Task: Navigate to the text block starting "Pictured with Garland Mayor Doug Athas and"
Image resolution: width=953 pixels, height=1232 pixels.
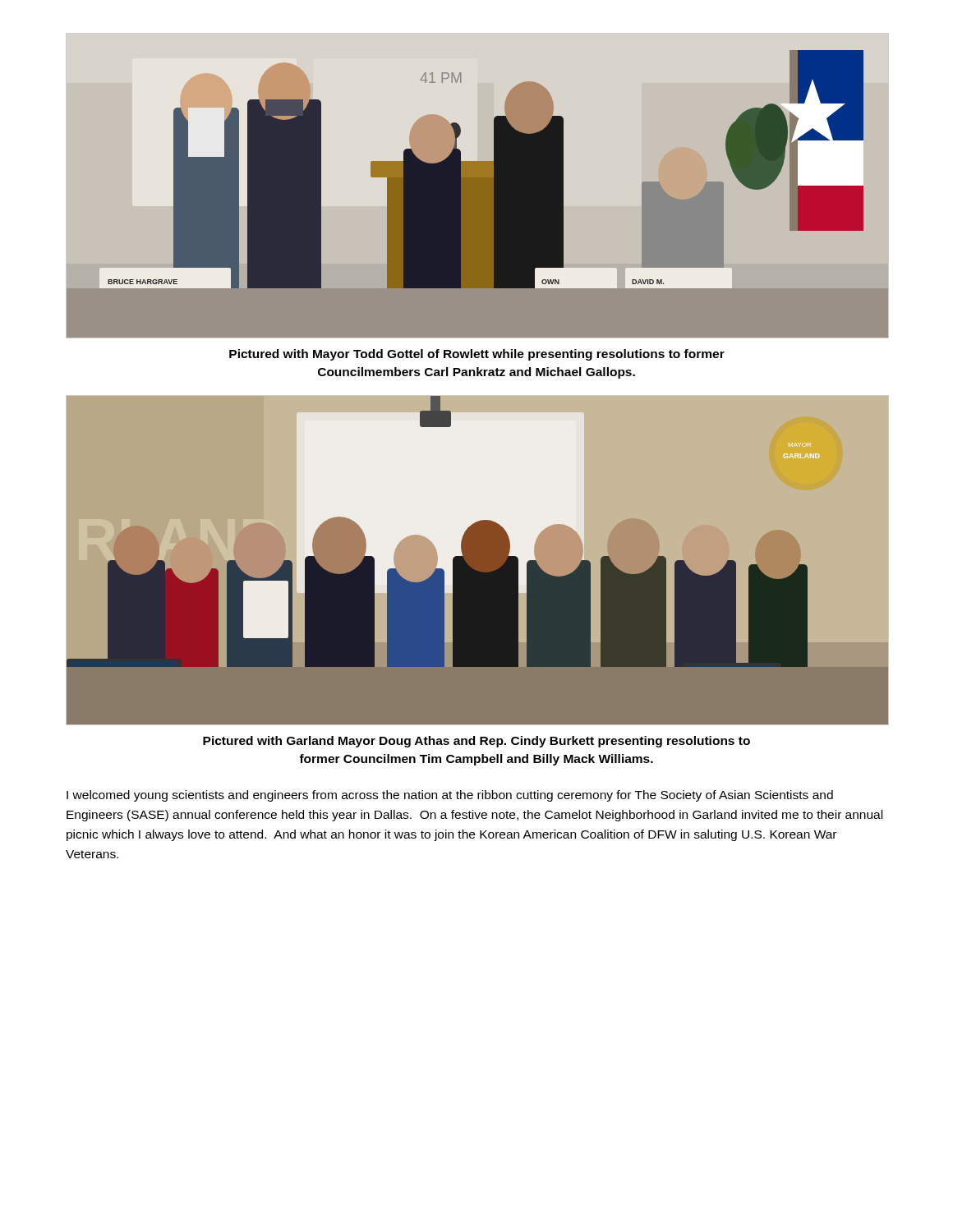Action: pyautogui.click(x=476, y=750)
